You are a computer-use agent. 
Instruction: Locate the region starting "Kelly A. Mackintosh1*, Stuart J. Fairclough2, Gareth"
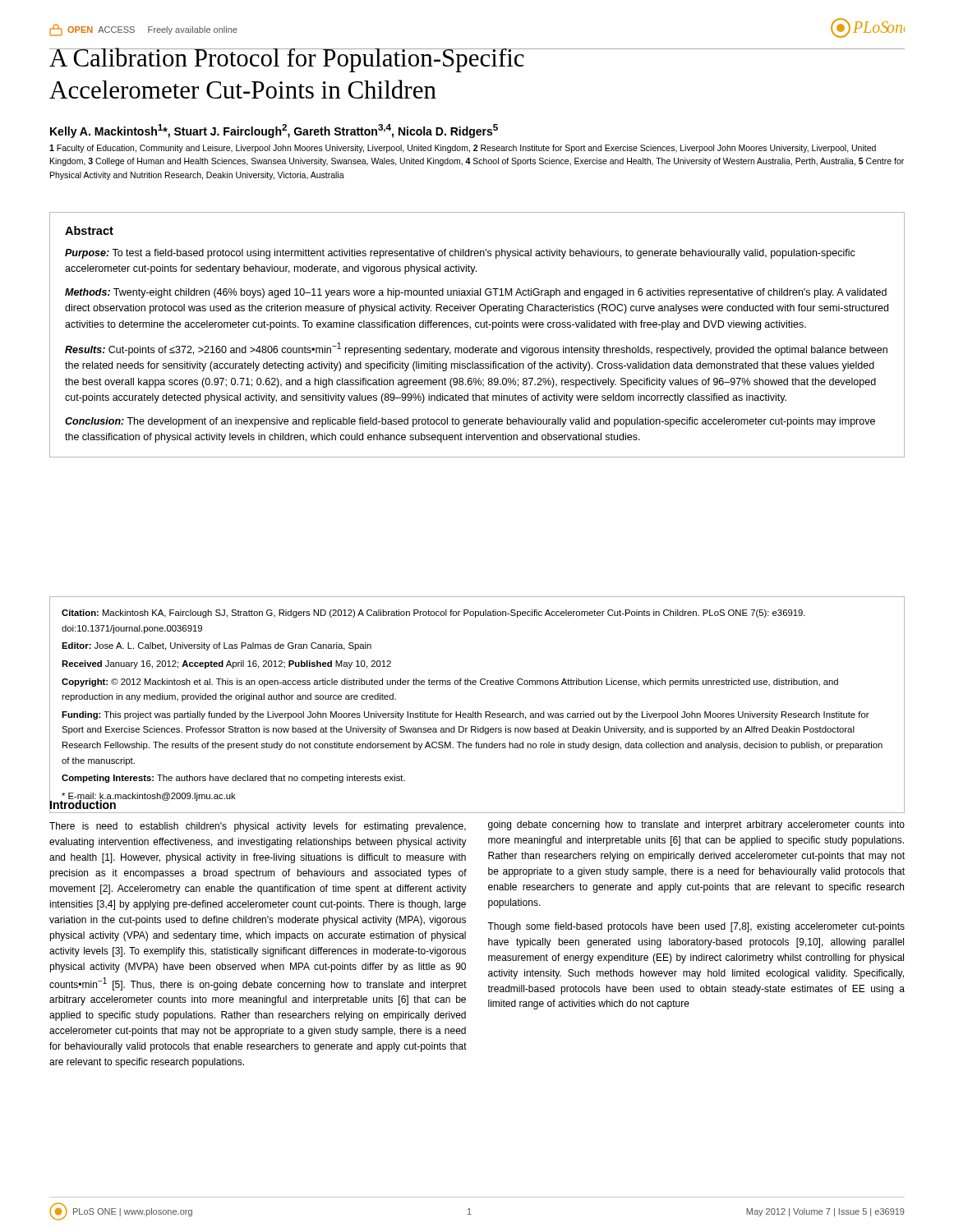477,130
